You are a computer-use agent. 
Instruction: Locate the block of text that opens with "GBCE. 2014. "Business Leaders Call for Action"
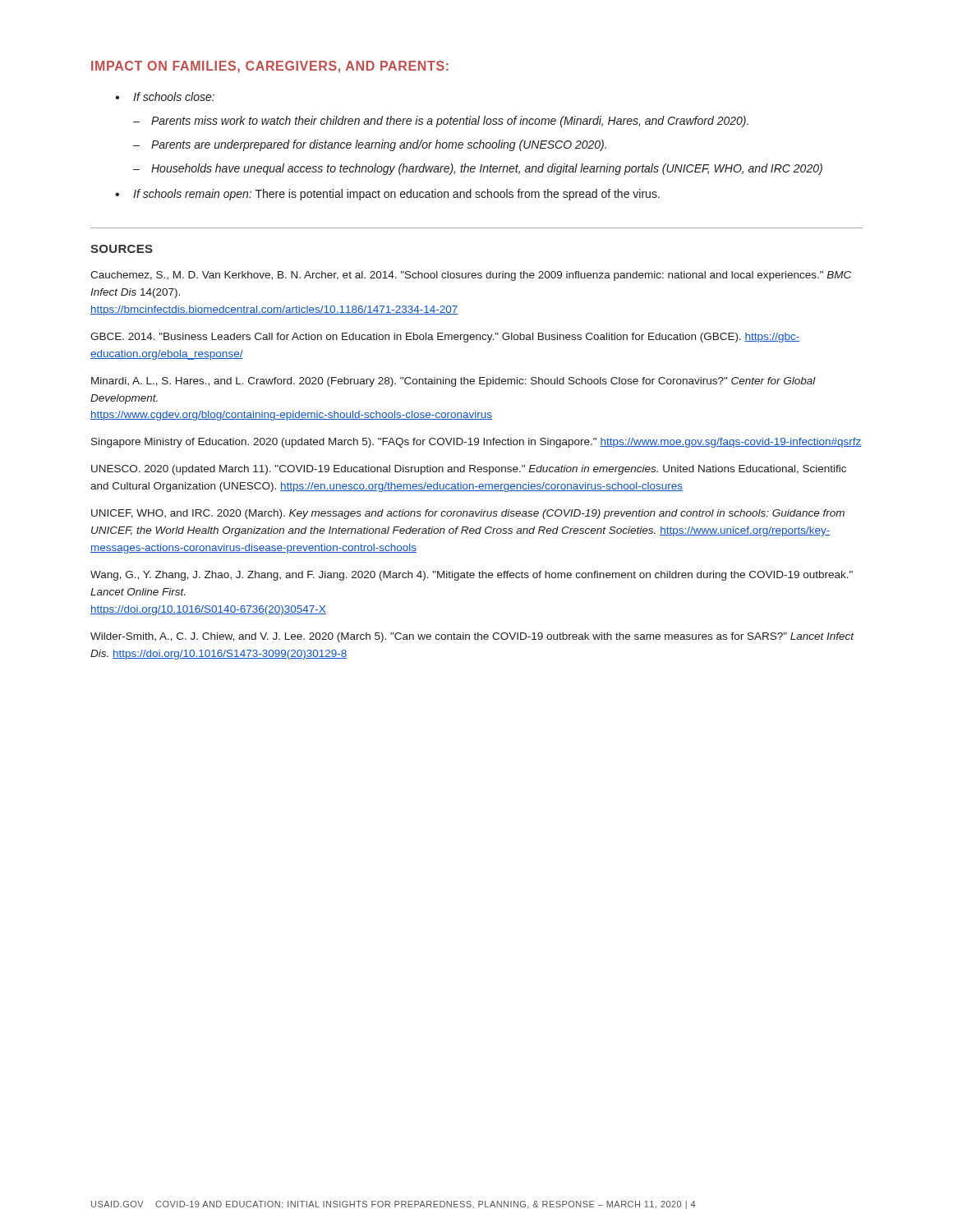pos(445,345)
